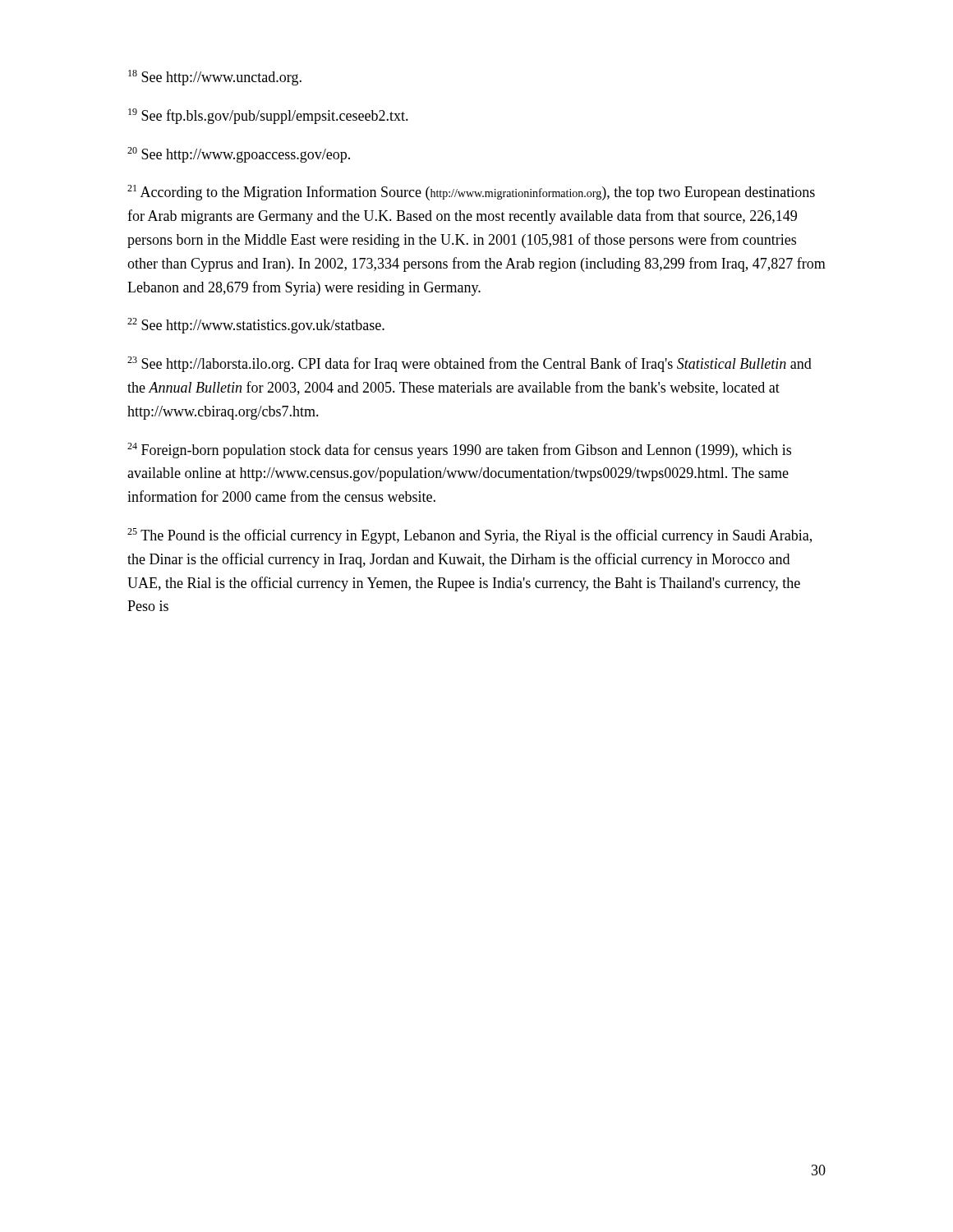This screenshot has height=1232, width=953.
Task: Locate the footnote with the text "21 According to the Migration Information Source (http://www.migrationinformation.org),"
Action: pos(476,240)
